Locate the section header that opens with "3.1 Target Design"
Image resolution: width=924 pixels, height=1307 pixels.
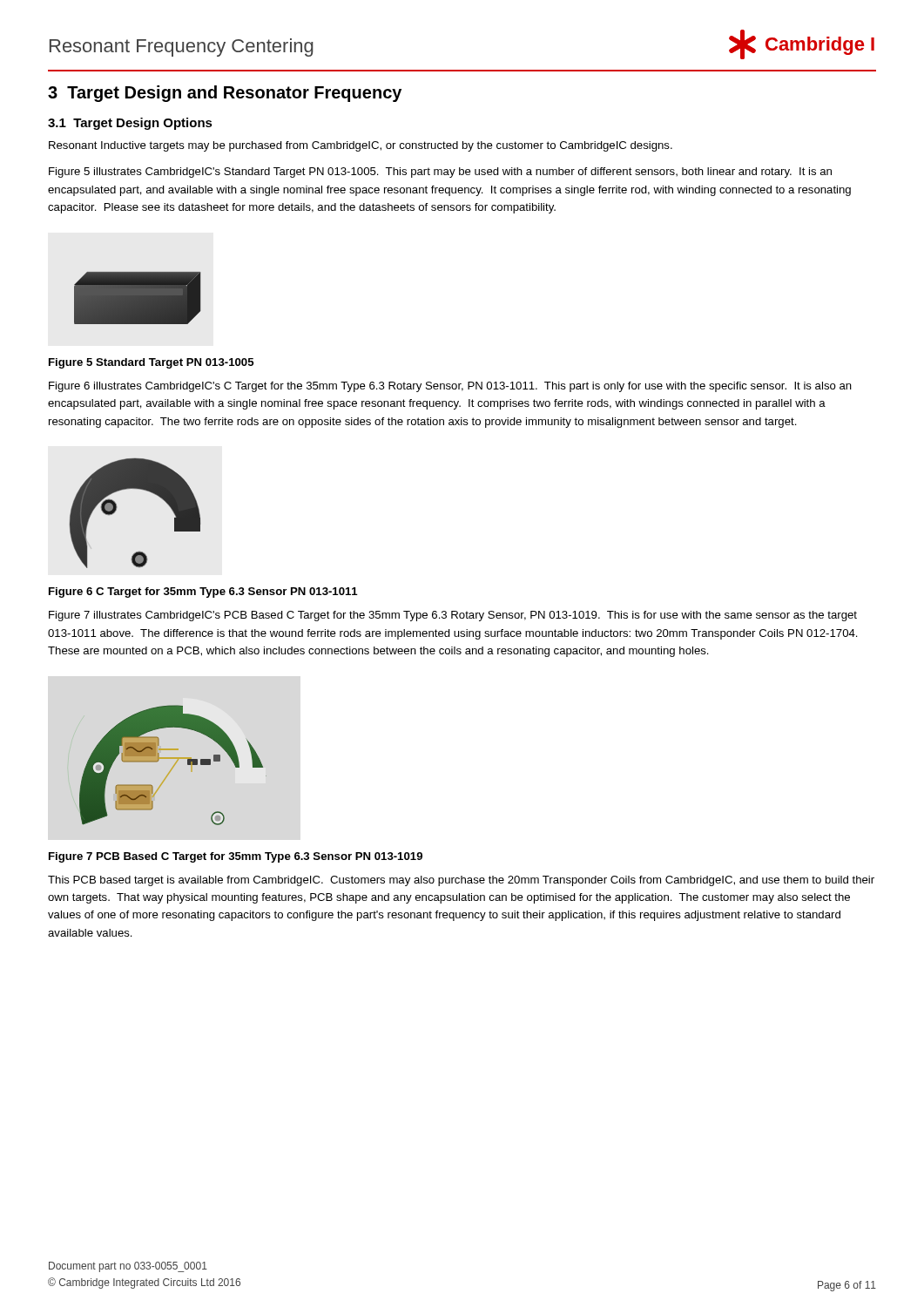click(x=130, y=122)
